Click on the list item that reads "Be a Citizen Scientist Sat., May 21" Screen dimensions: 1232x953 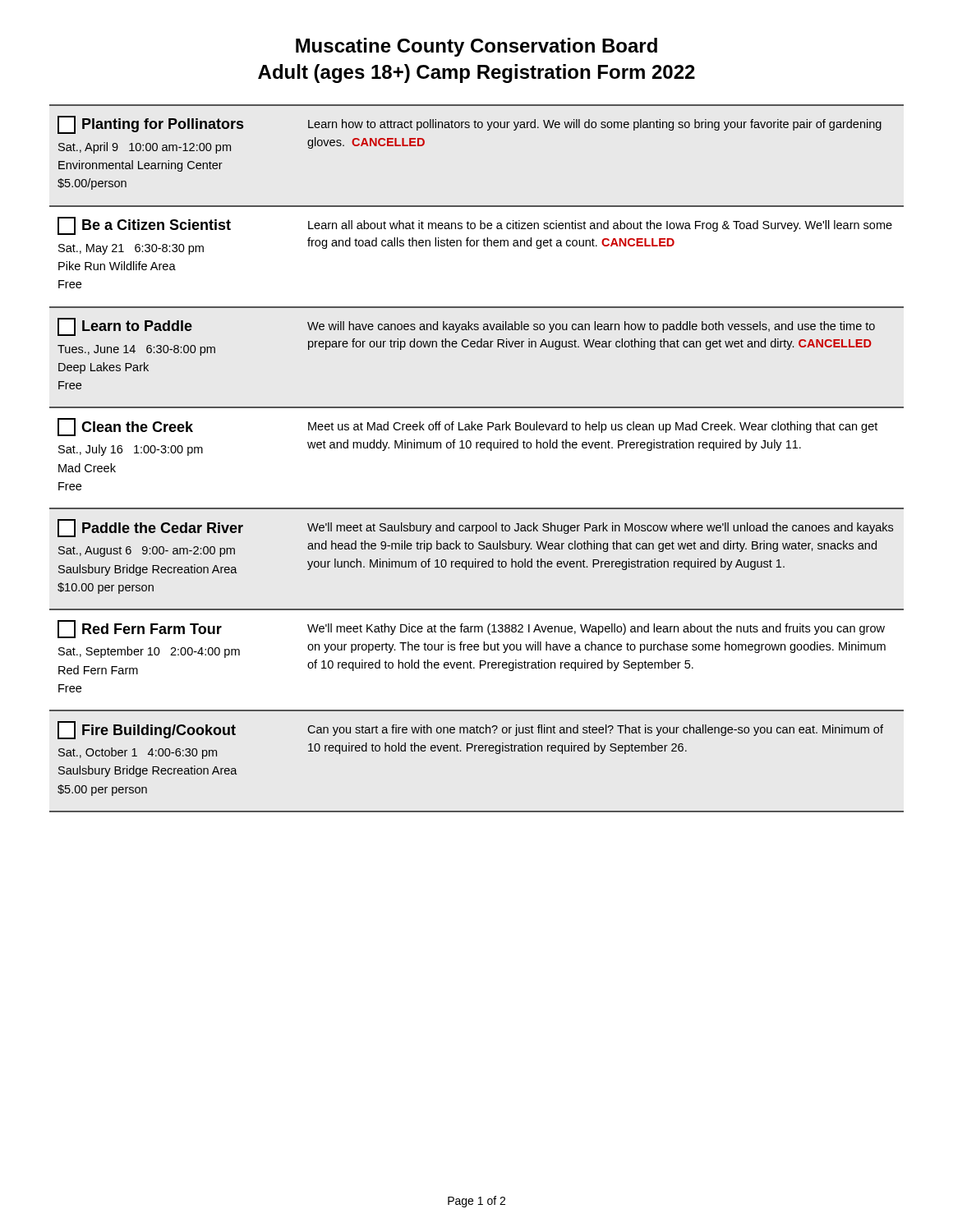[476, 256]
